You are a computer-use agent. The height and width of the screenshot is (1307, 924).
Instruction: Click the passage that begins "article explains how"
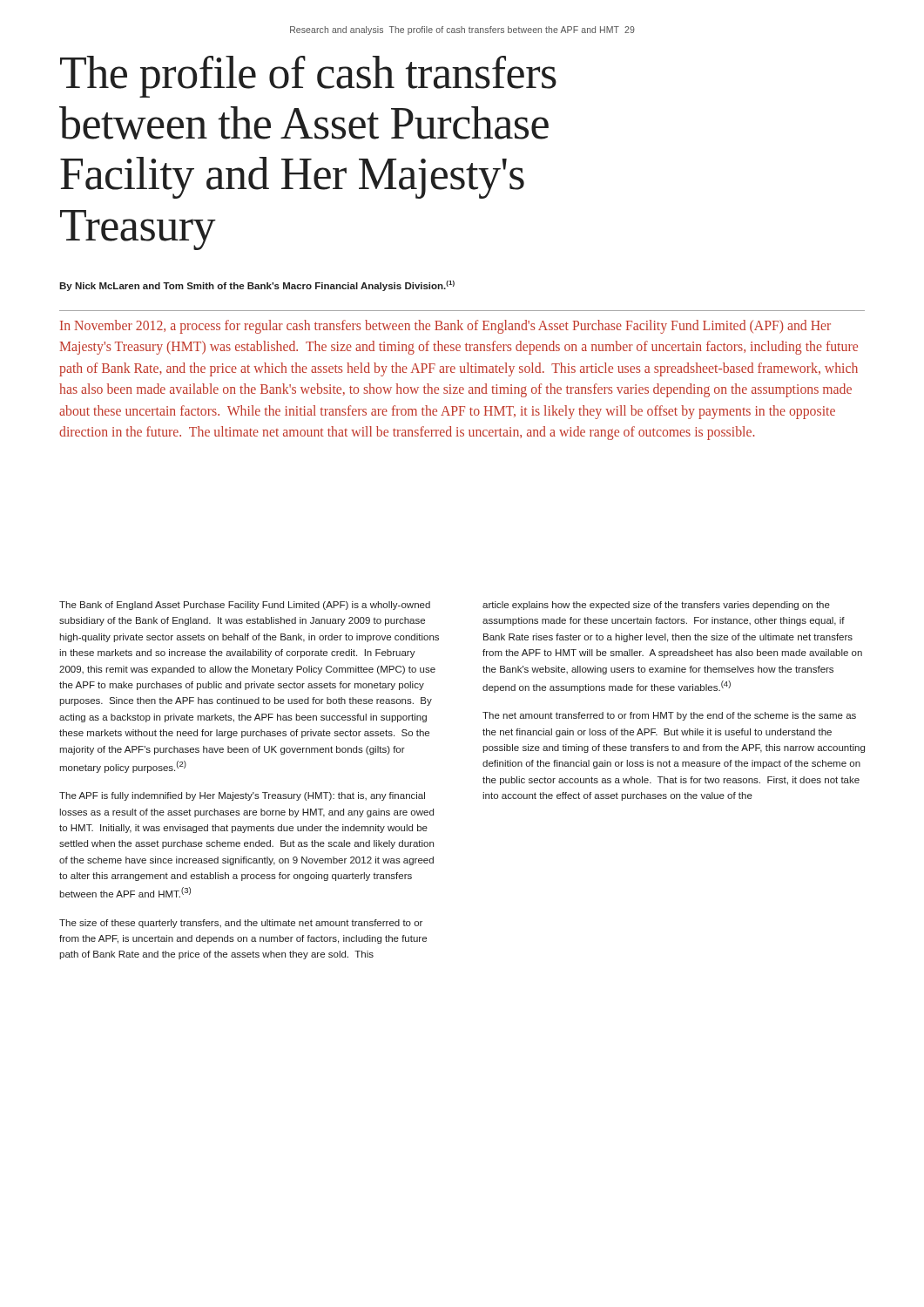tap(674, 706)
